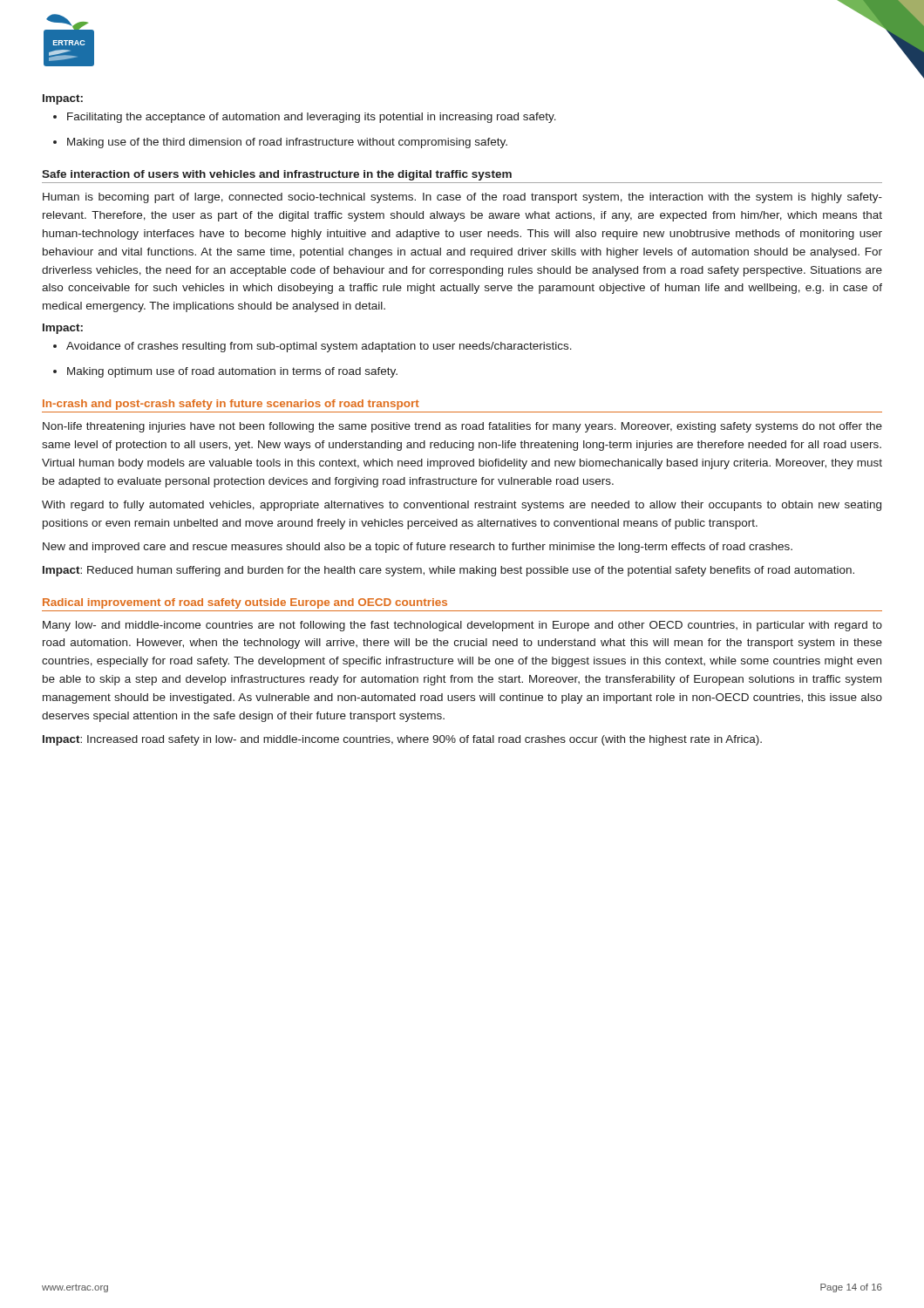Find the text block that reads "Many low- and"
This screenshot has height=1308, width=924.
[x=462, y=671]
